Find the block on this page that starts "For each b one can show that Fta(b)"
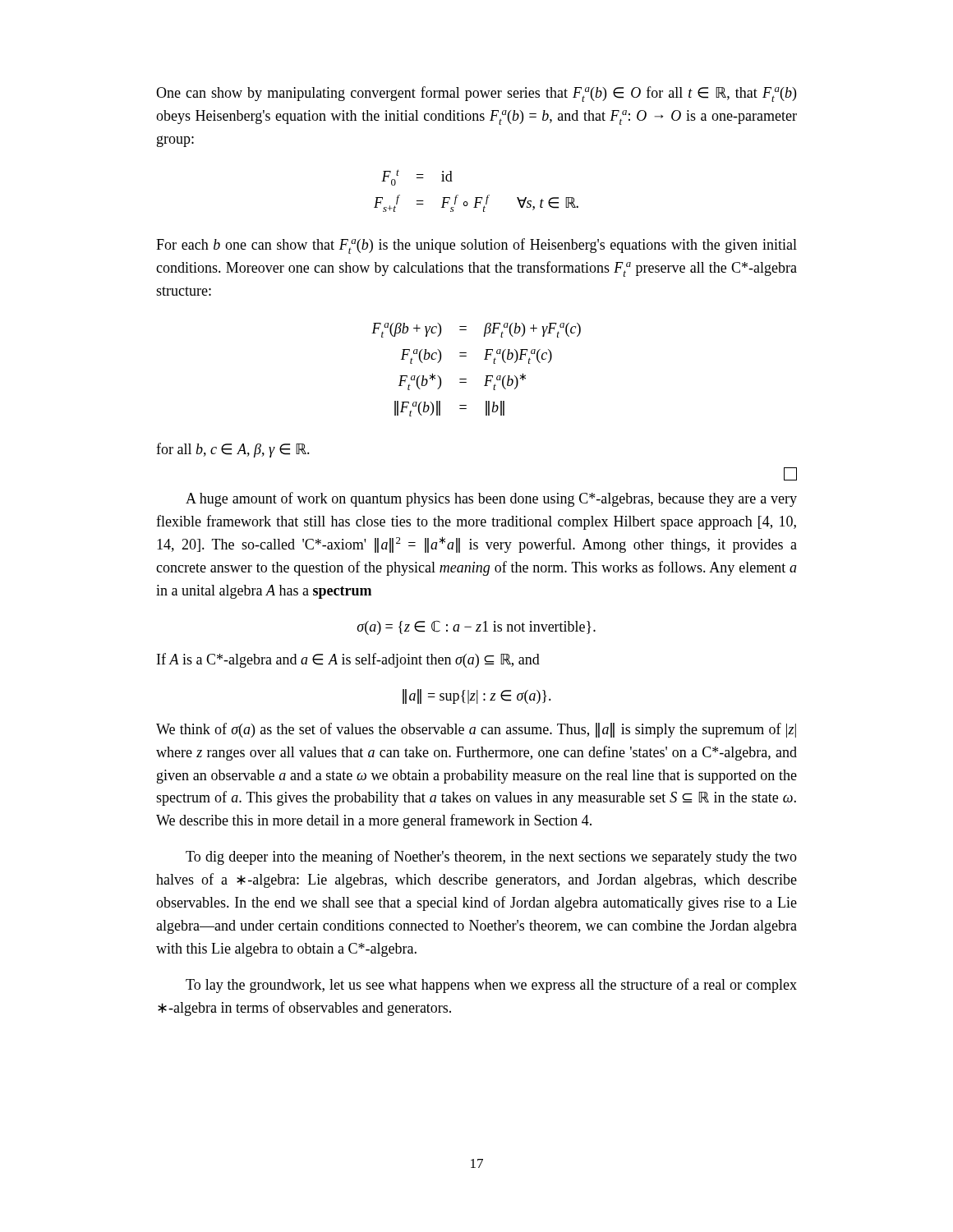Screen dimensions: 1232x953 coord(476,267)
